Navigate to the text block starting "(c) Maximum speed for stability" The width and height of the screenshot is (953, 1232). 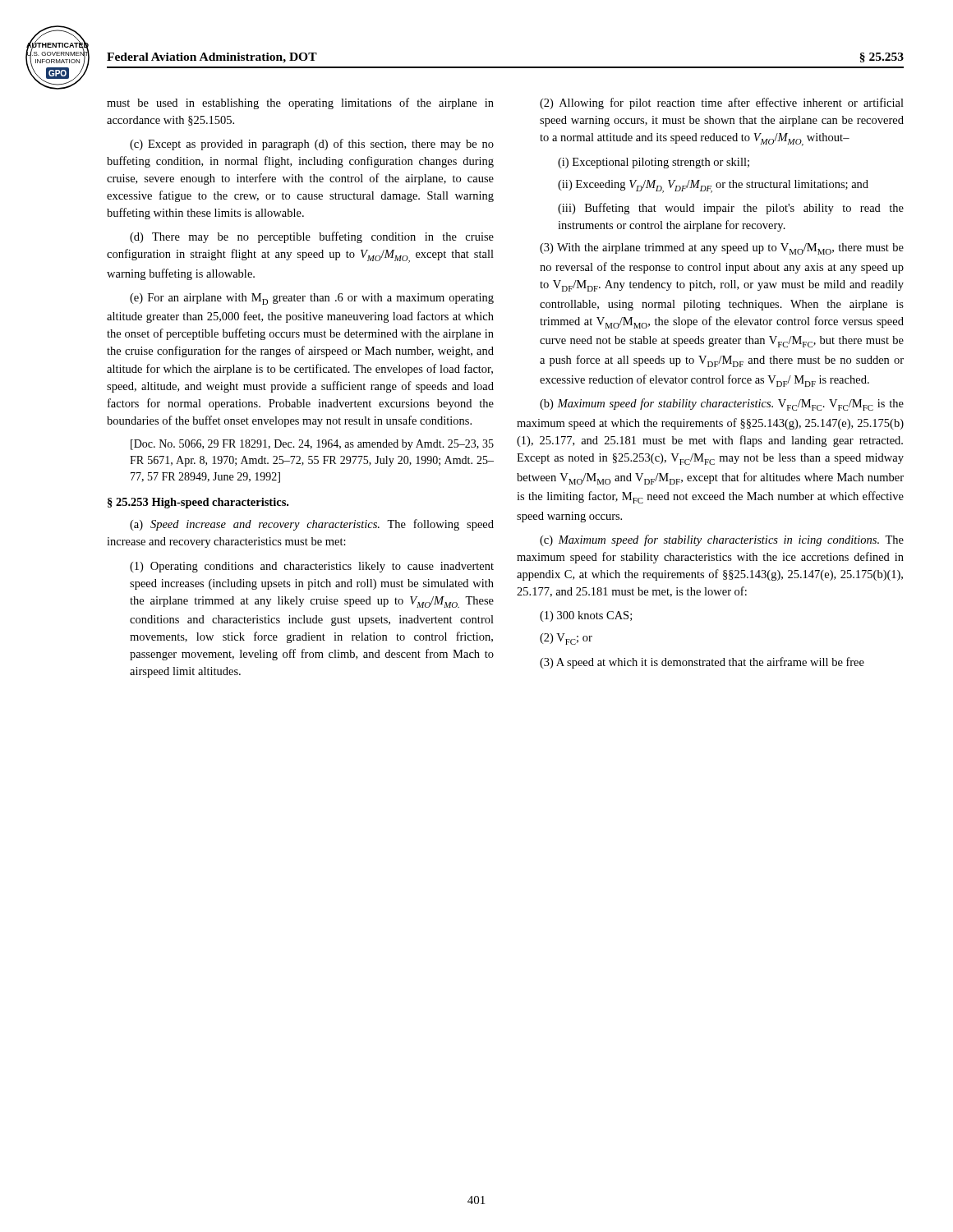click(x=710, y=566)
